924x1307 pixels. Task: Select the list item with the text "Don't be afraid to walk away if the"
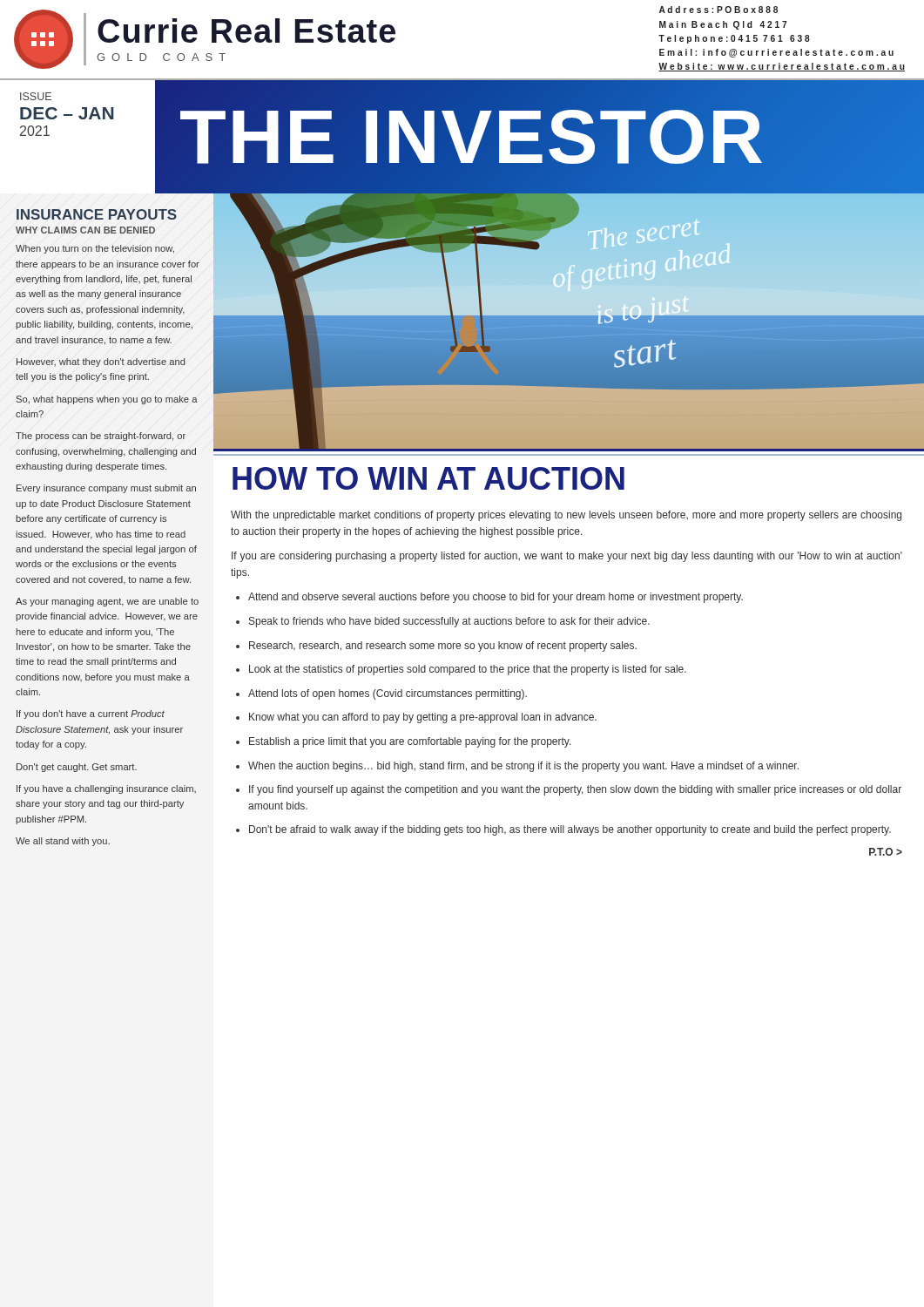[x=575, y=830]
